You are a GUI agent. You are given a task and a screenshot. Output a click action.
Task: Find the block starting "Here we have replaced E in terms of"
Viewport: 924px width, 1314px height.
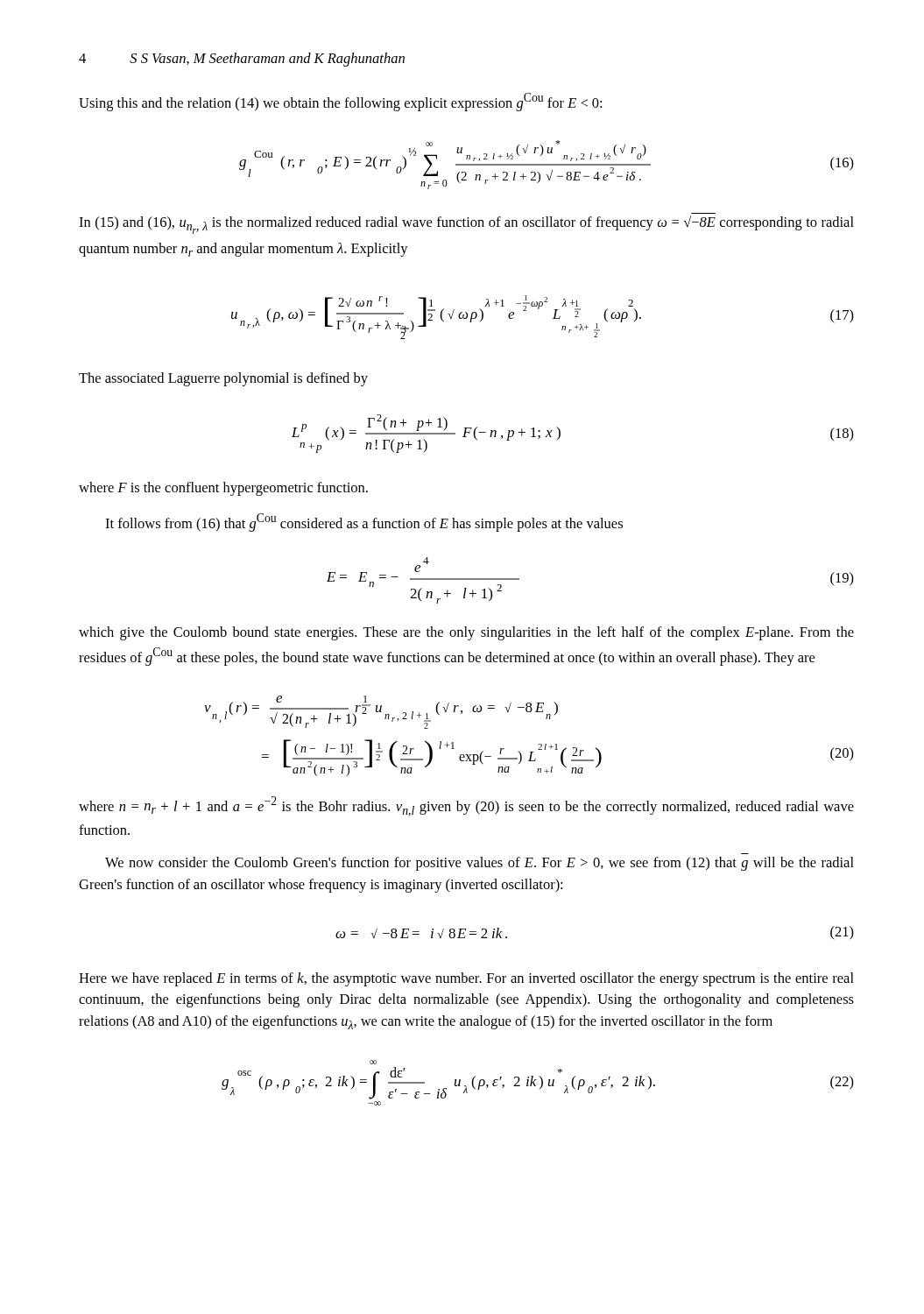click(x=466, y=1002)
